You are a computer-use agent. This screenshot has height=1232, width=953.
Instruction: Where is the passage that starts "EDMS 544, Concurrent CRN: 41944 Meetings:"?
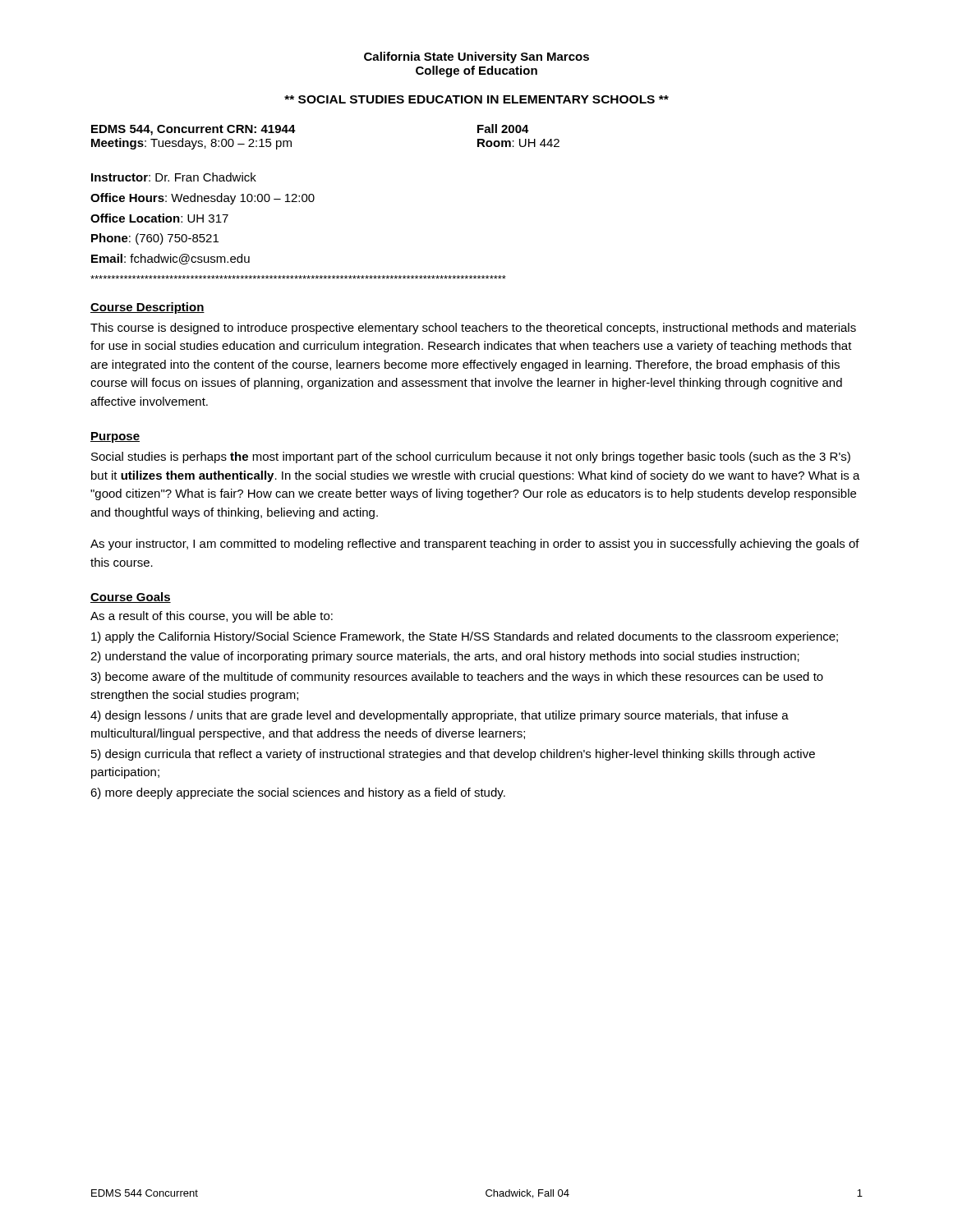pos(476,136)
